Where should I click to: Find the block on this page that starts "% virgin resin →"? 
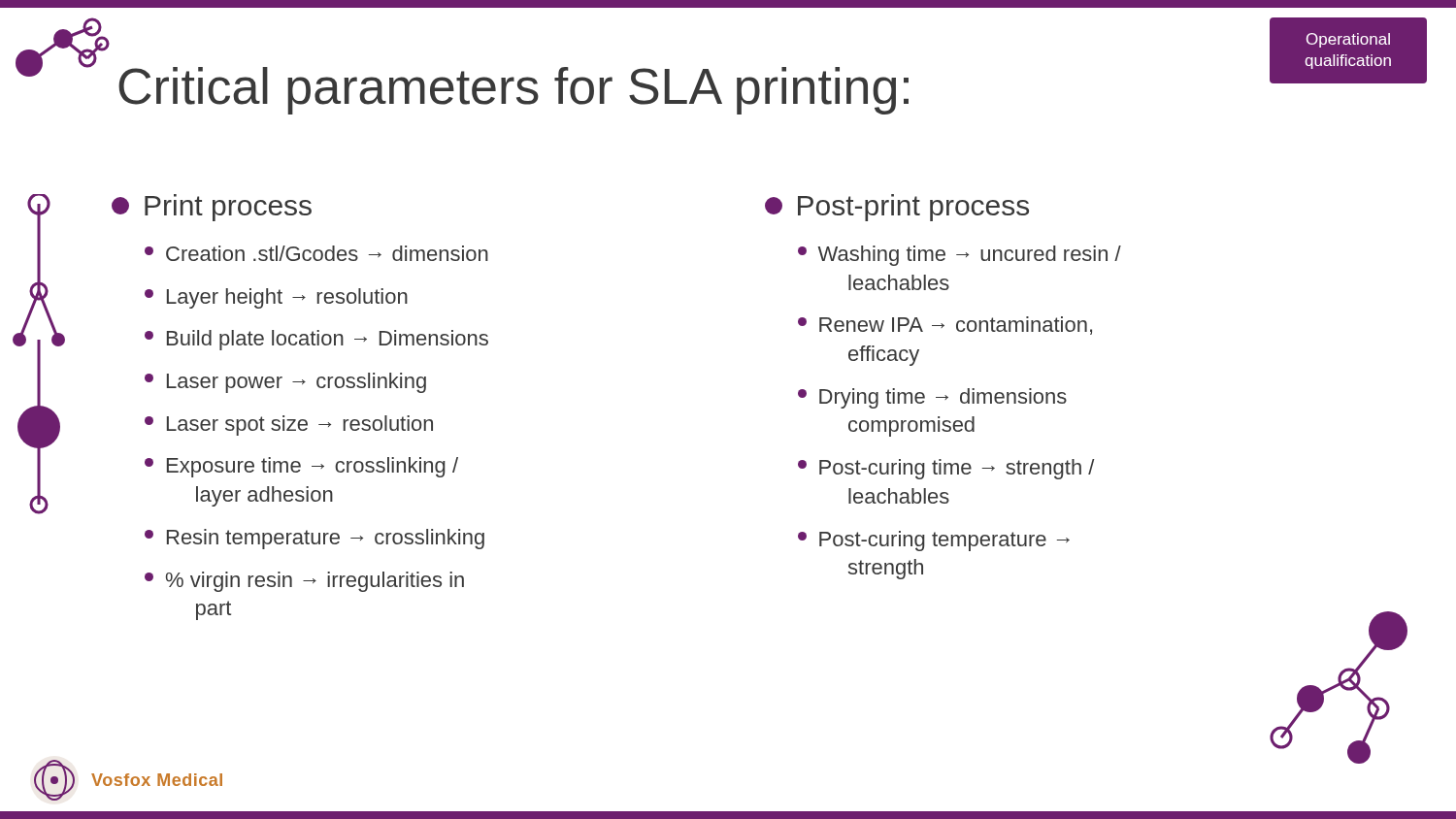[x=304, y=582]
